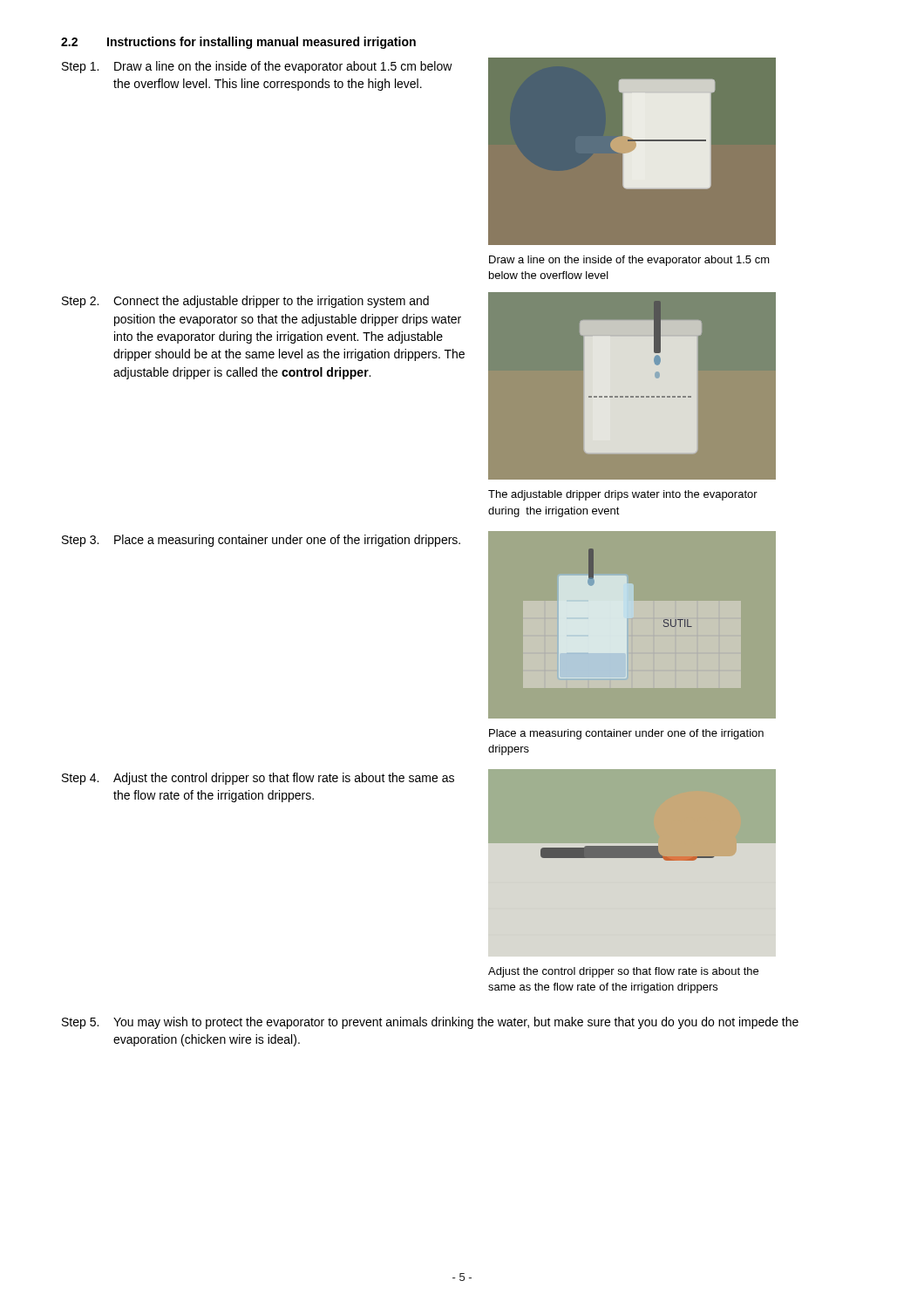Find the block on this page that starts "Step 5. You may wish to protect the"
924x1308 pixels.
pyautogui.click(x=462, y=1031)
